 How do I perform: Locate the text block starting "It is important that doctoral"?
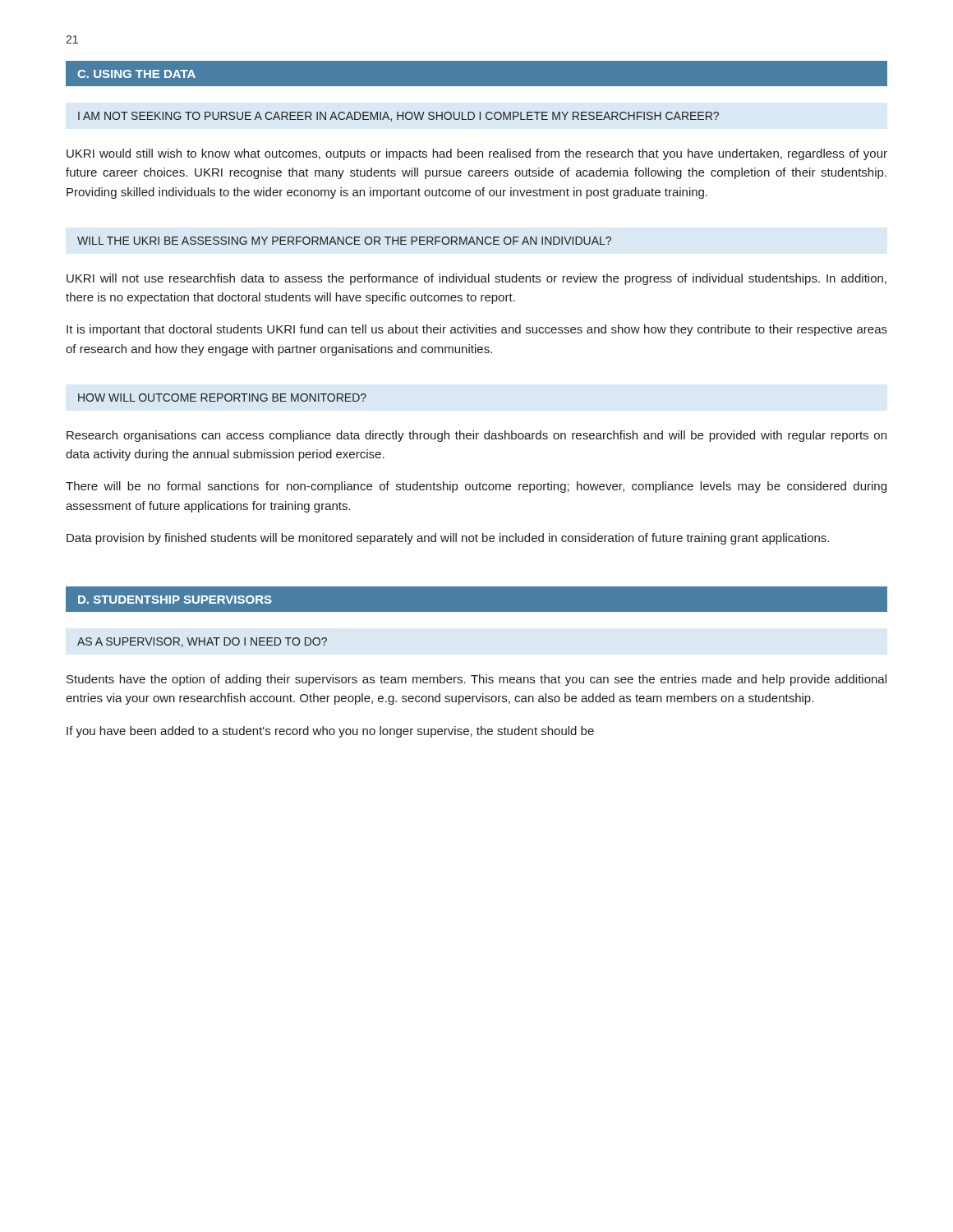[x=476, y=339]
